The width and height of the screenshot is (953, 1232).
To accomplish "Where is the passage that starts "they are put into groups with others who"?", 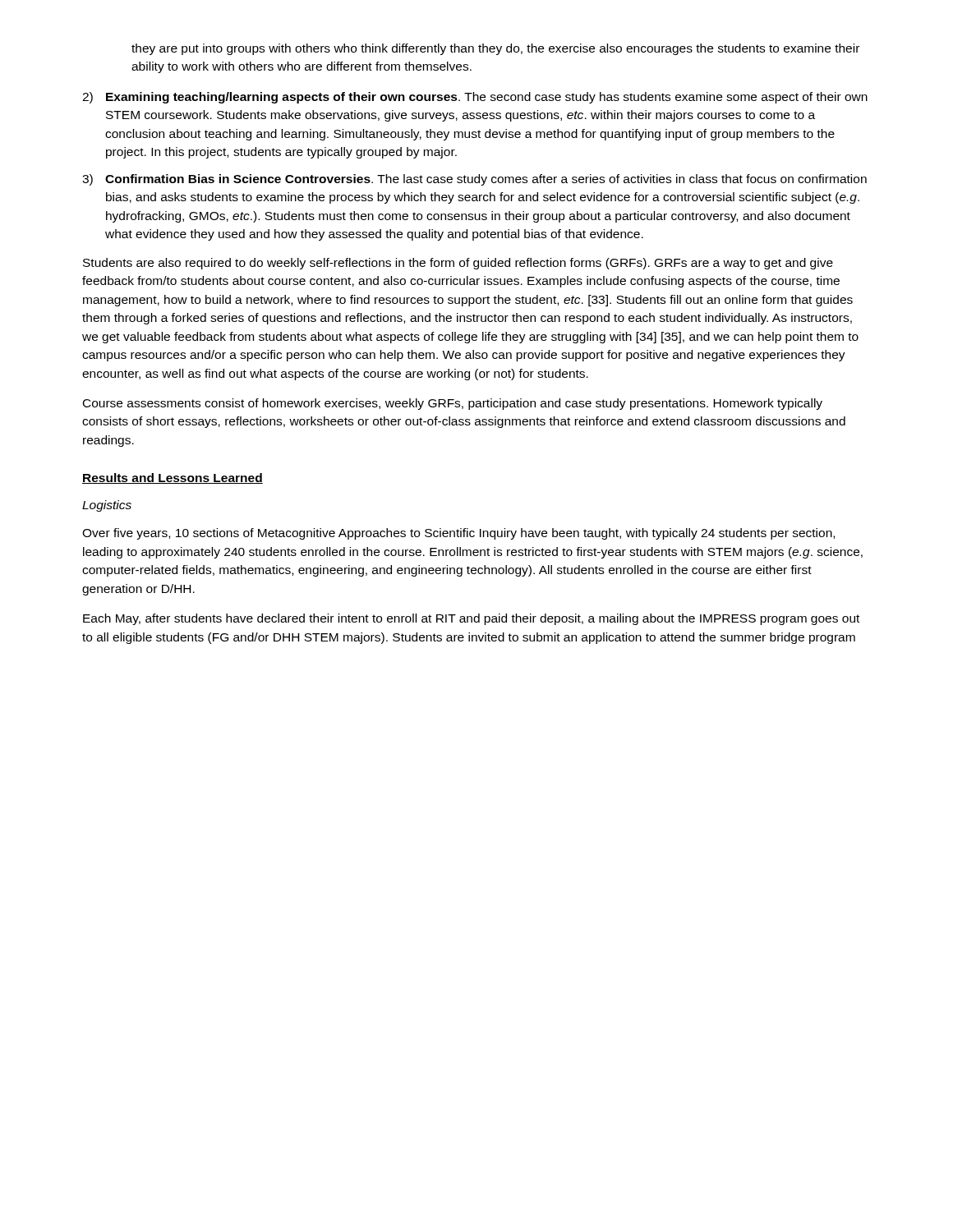I will (x=501, y=58).
